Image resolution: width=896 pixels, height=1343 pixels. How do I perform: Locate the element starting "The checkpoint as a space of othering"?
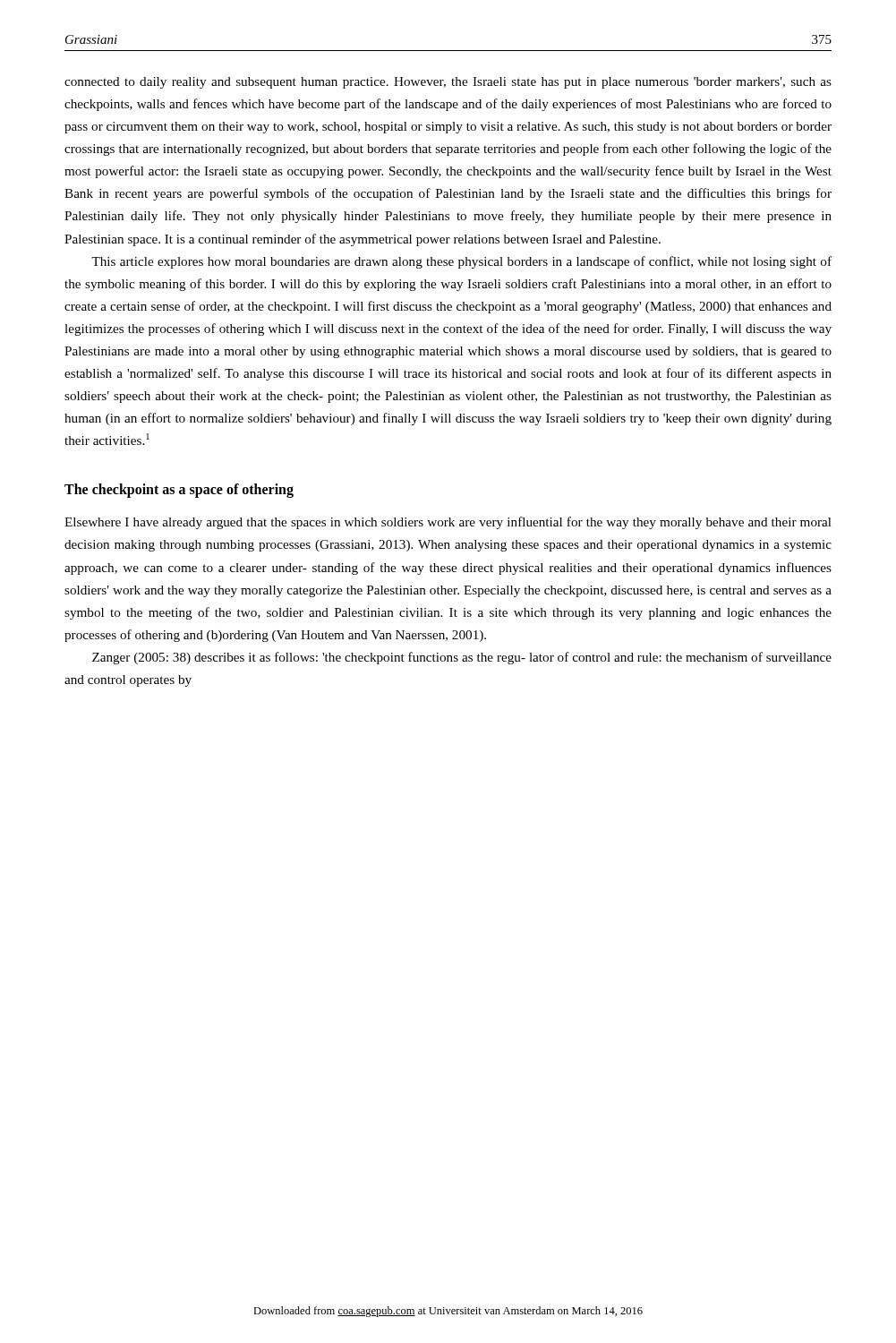click(x=179, y=490)
